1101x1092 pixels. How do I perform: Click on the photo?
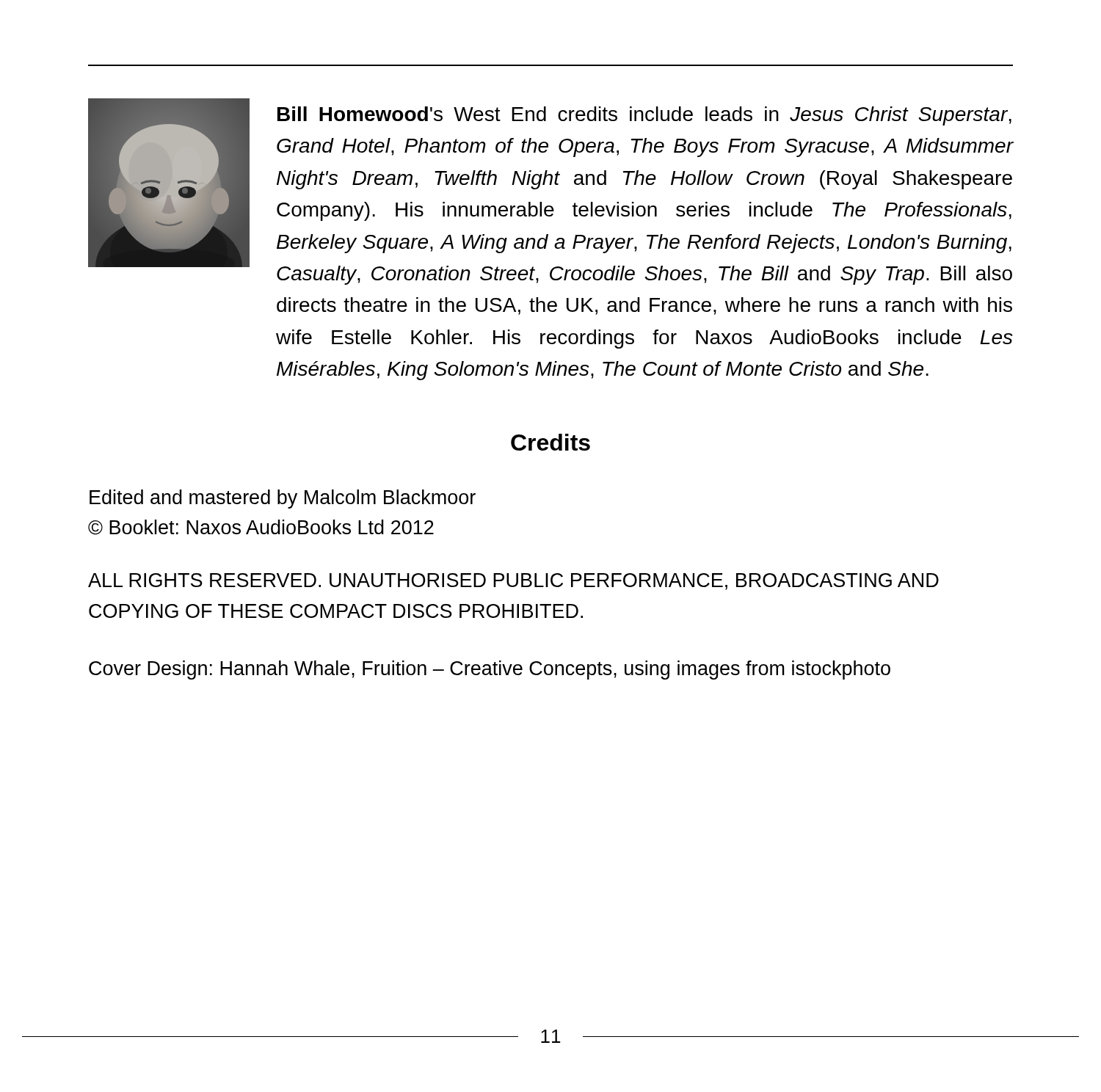coord(169,183)
